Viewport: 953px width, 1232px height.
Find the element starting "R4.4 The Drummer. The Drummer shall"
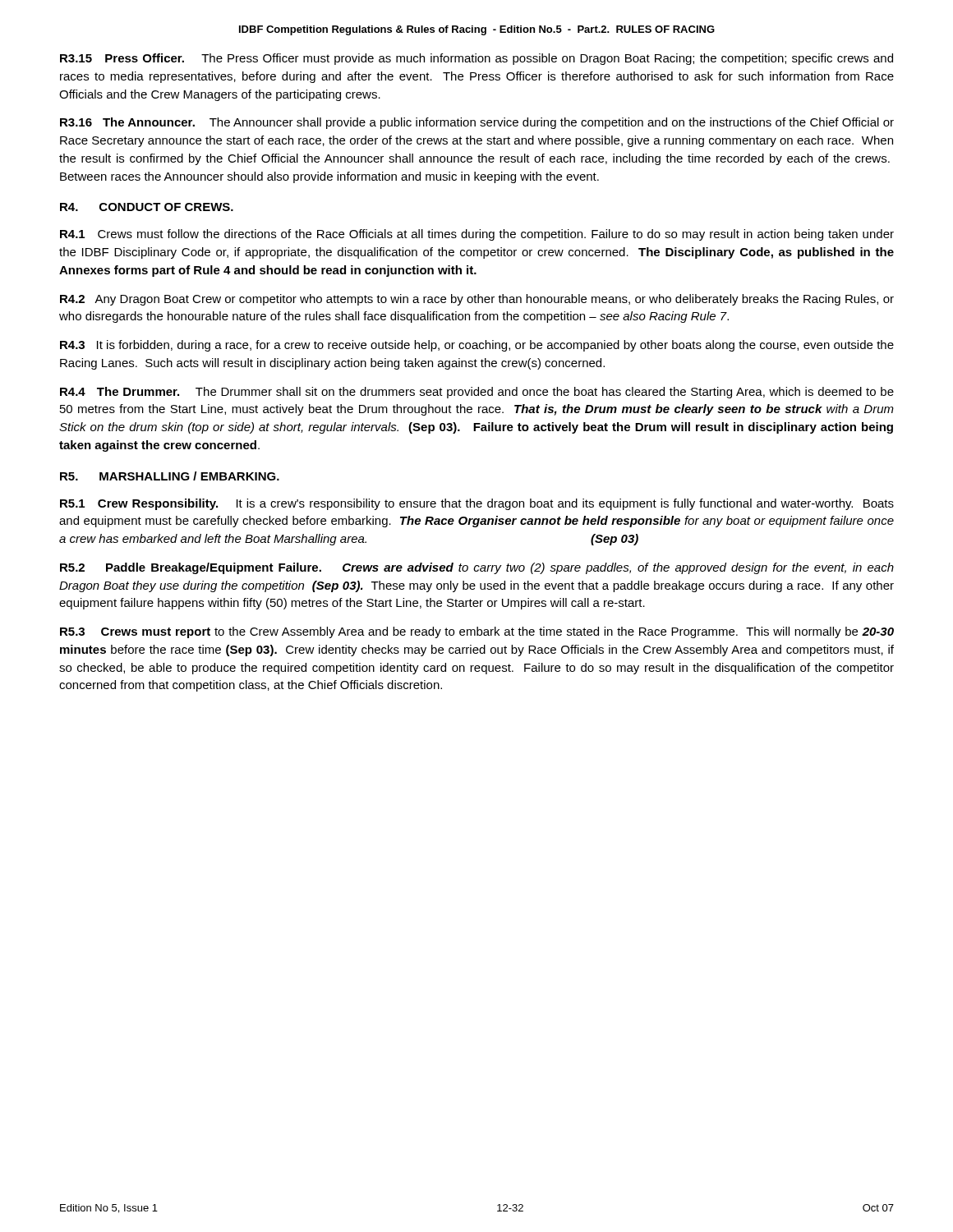click(x=476, y=418)
